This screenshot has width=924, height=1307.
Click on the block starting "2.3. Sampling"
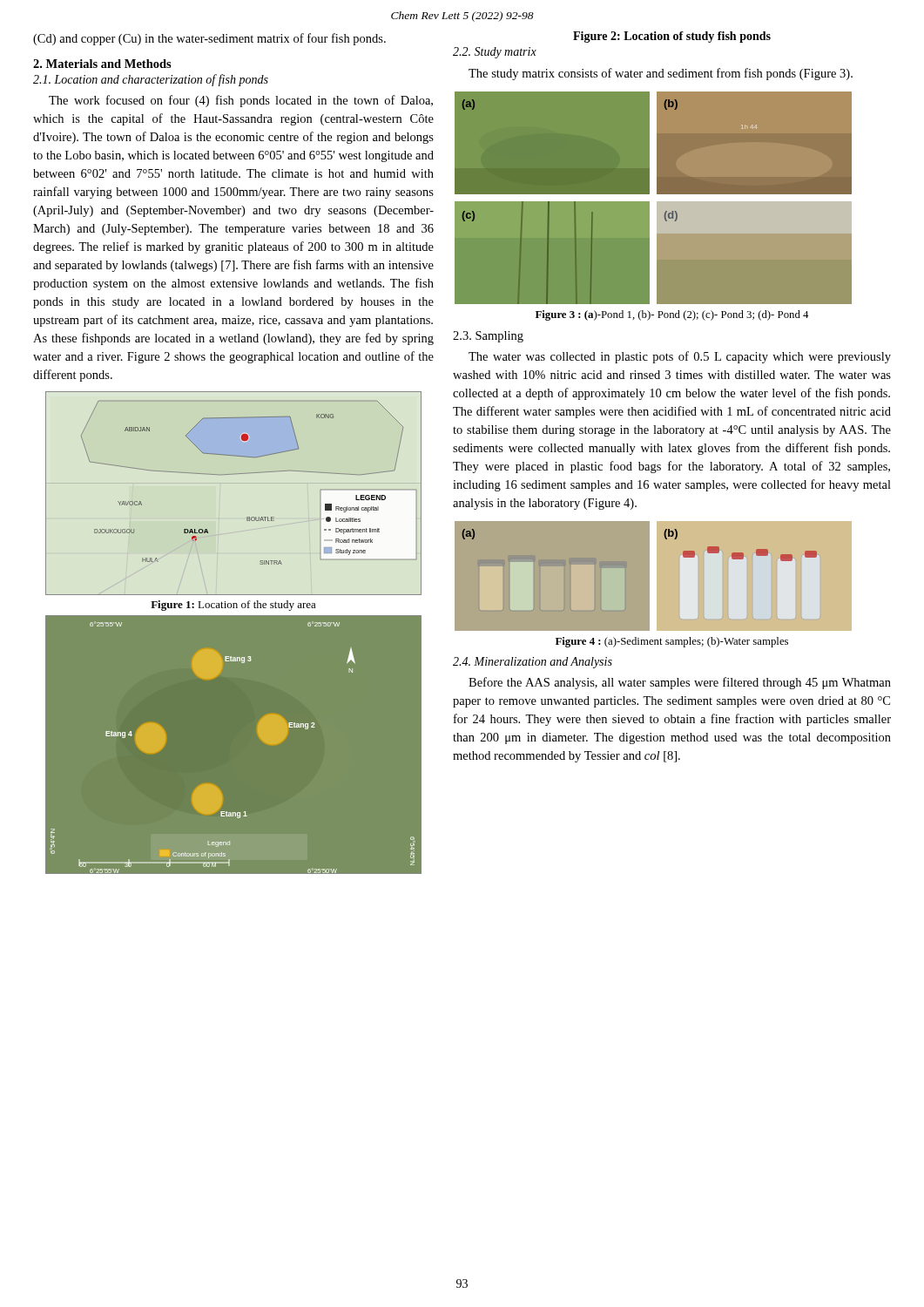pos(488,335)
